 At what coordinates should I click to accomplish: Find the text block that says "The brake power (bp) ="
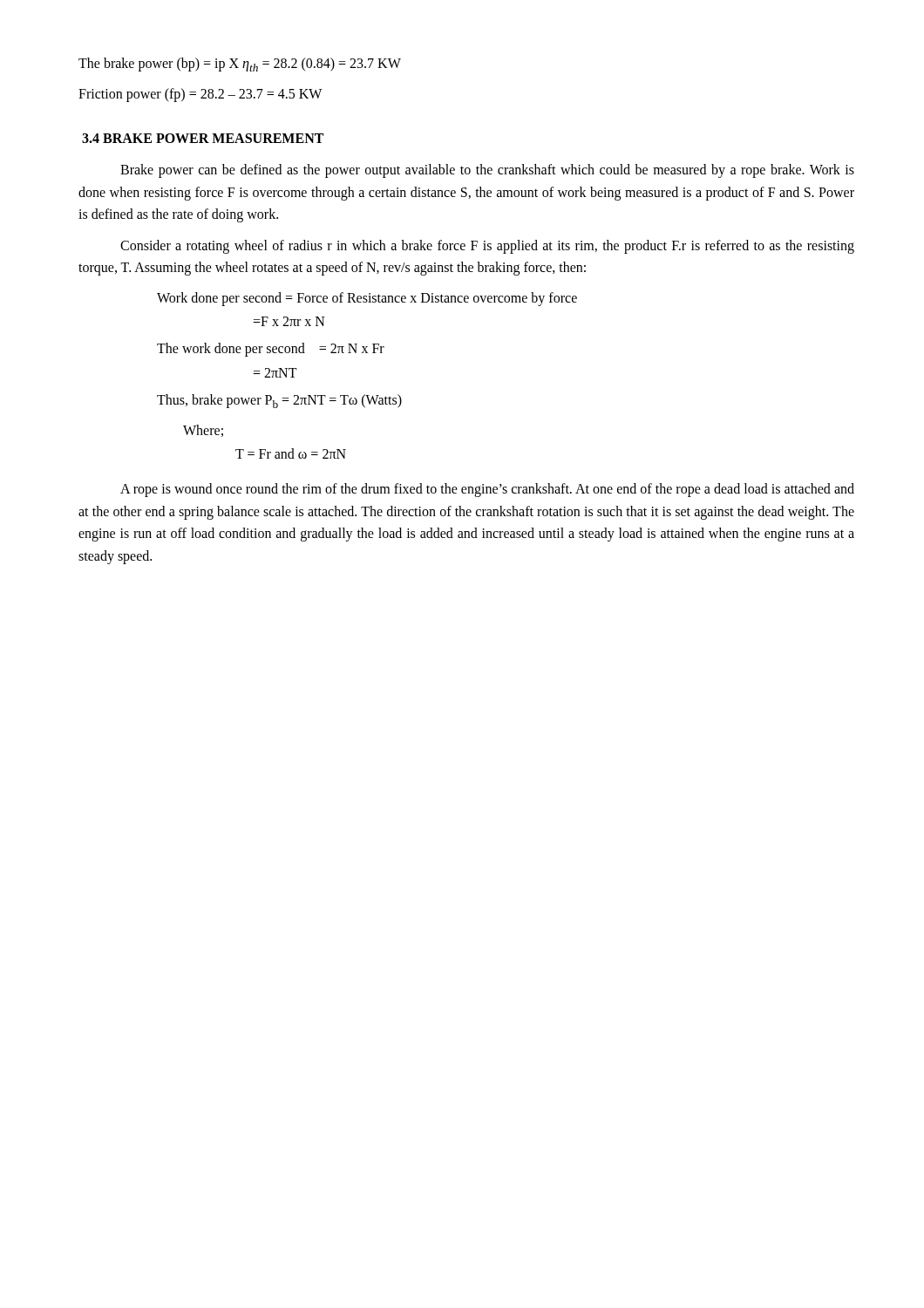tap(240, 65)
